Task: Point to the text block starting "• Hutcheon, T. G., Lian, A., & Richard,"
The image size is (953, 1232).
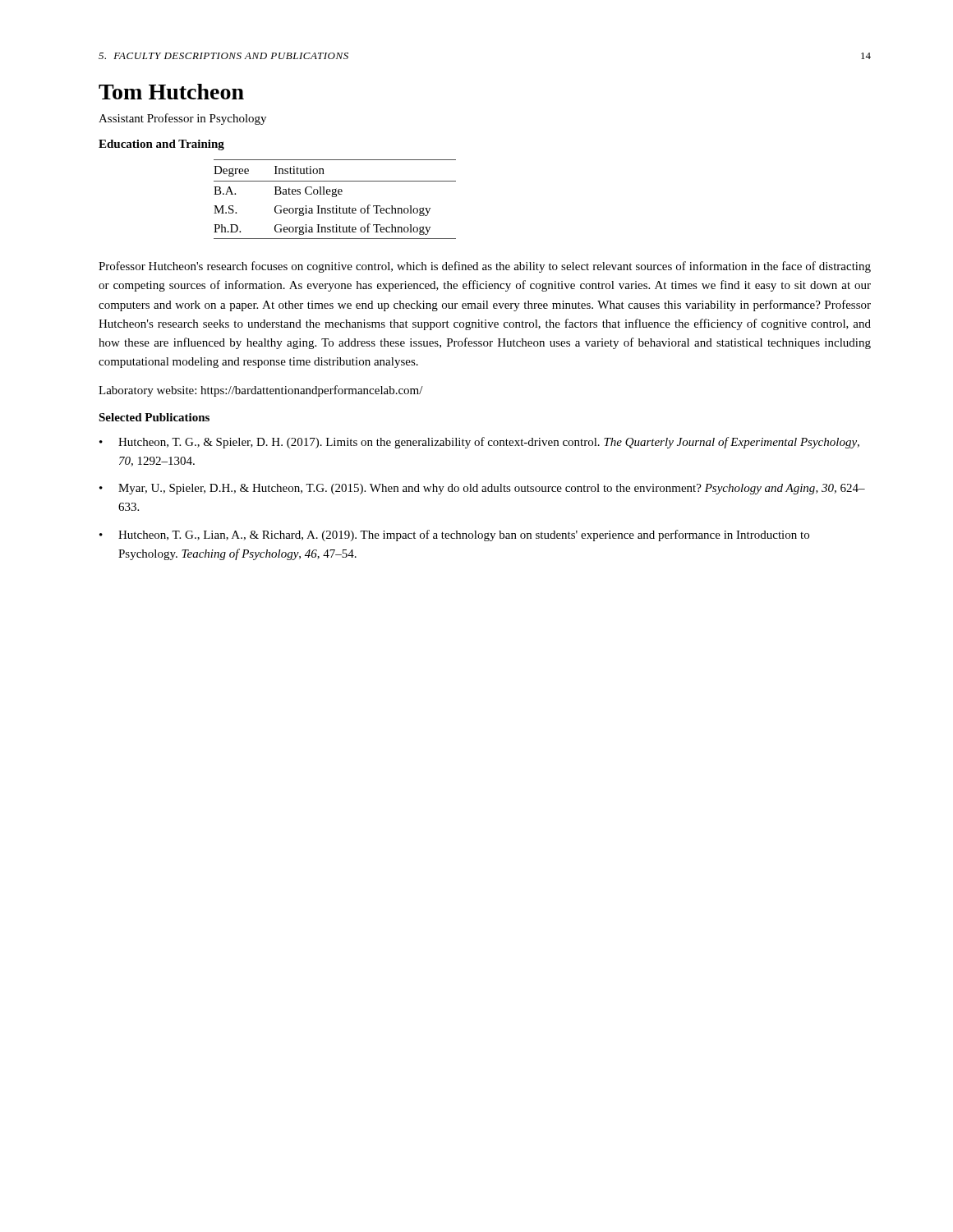Action: coord(485,544)
